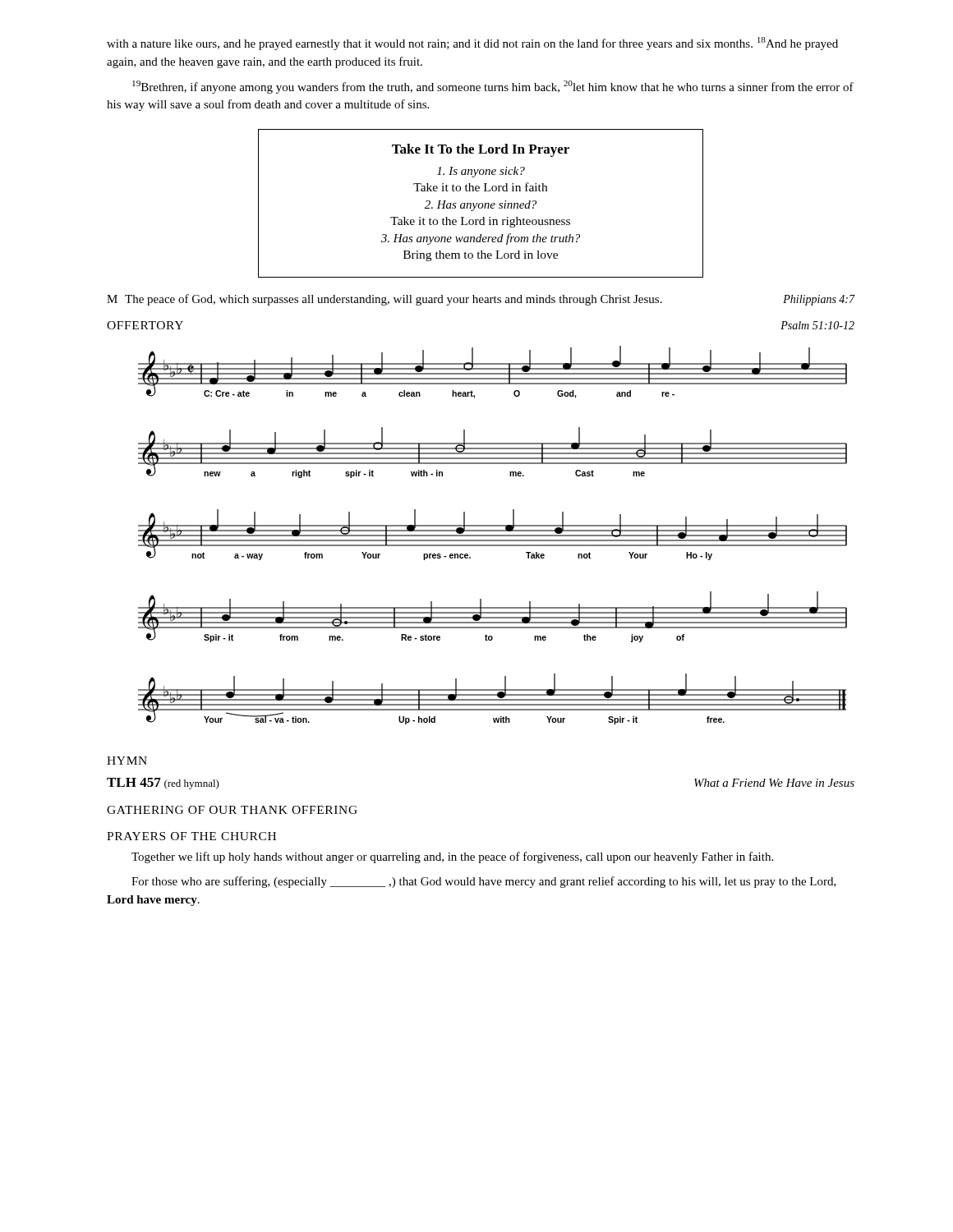Viewport: 953px width, 1232px height.
Task: Find the text block that reads "Take It To the Lord"
Action: [x=481, y=203]
